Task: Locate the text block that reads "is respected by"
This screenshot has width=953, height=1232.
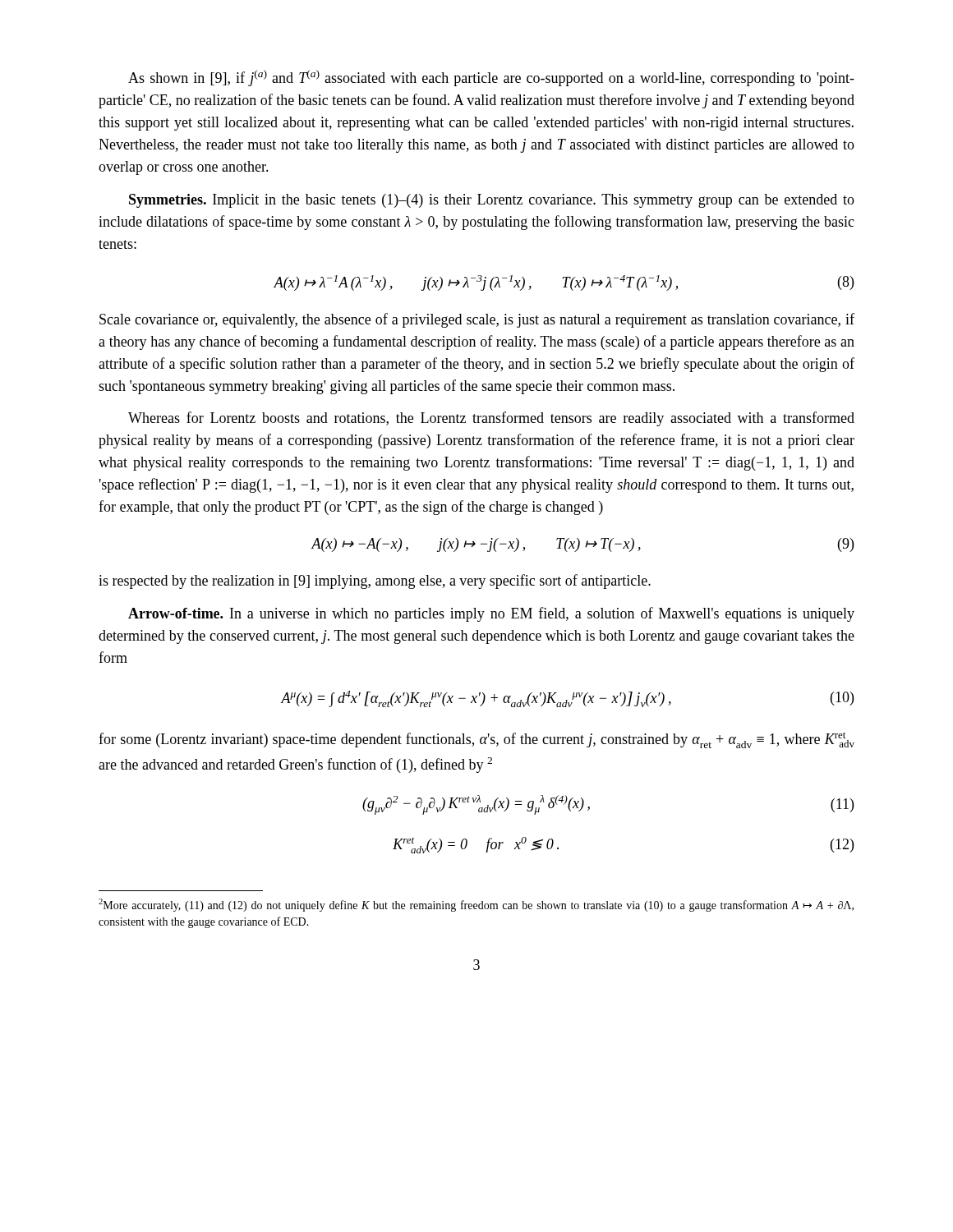Action: click(x=476, y=581)
